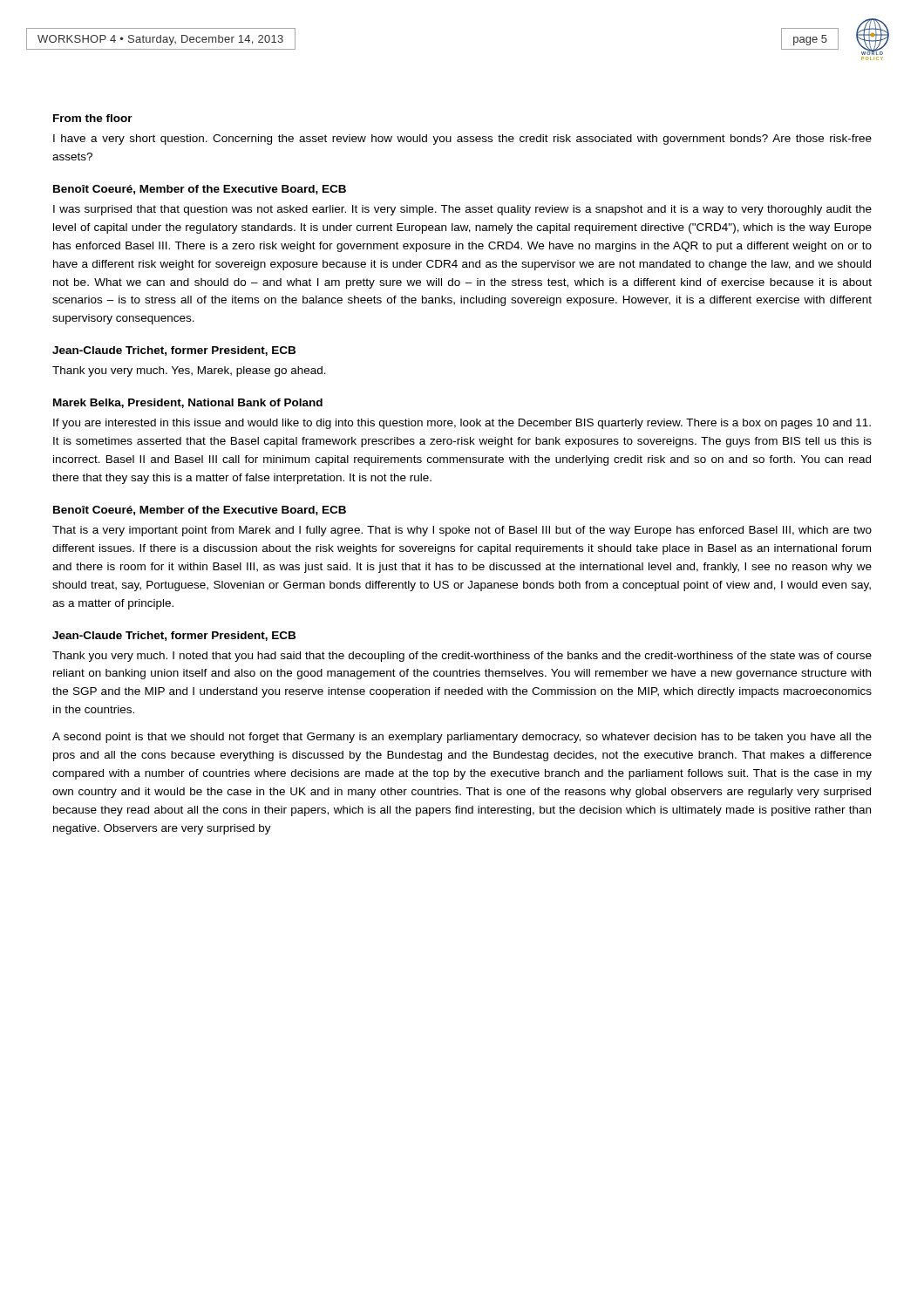Click on the text block that reads "I was surprised that that"
The width and height of the screenshot is (924, 1308).
click(x=462, y=263)
